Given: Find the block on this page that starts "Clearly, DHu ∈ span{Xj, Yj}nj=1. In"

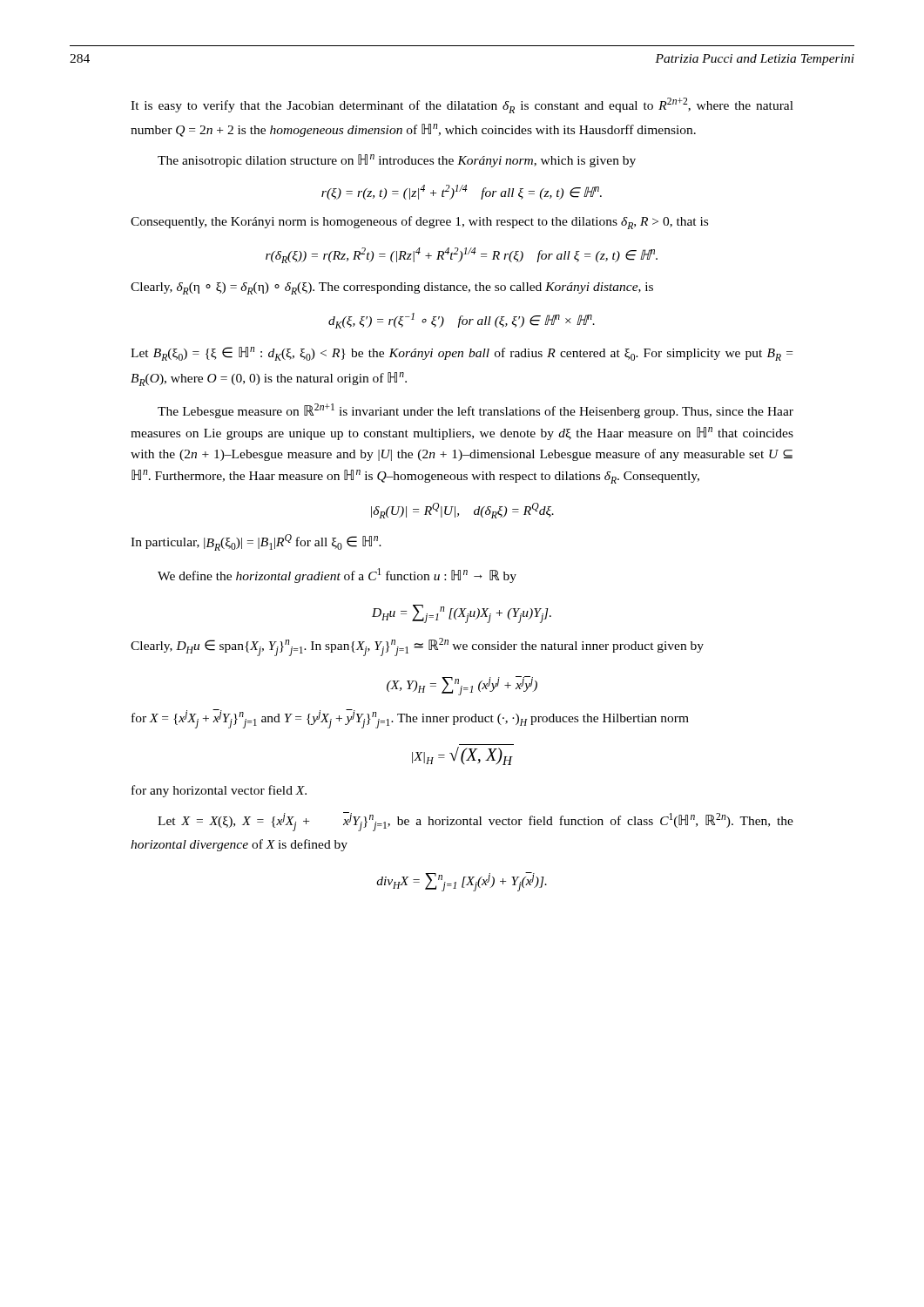Looking at the screenshot, I should [x=462, y=647].
